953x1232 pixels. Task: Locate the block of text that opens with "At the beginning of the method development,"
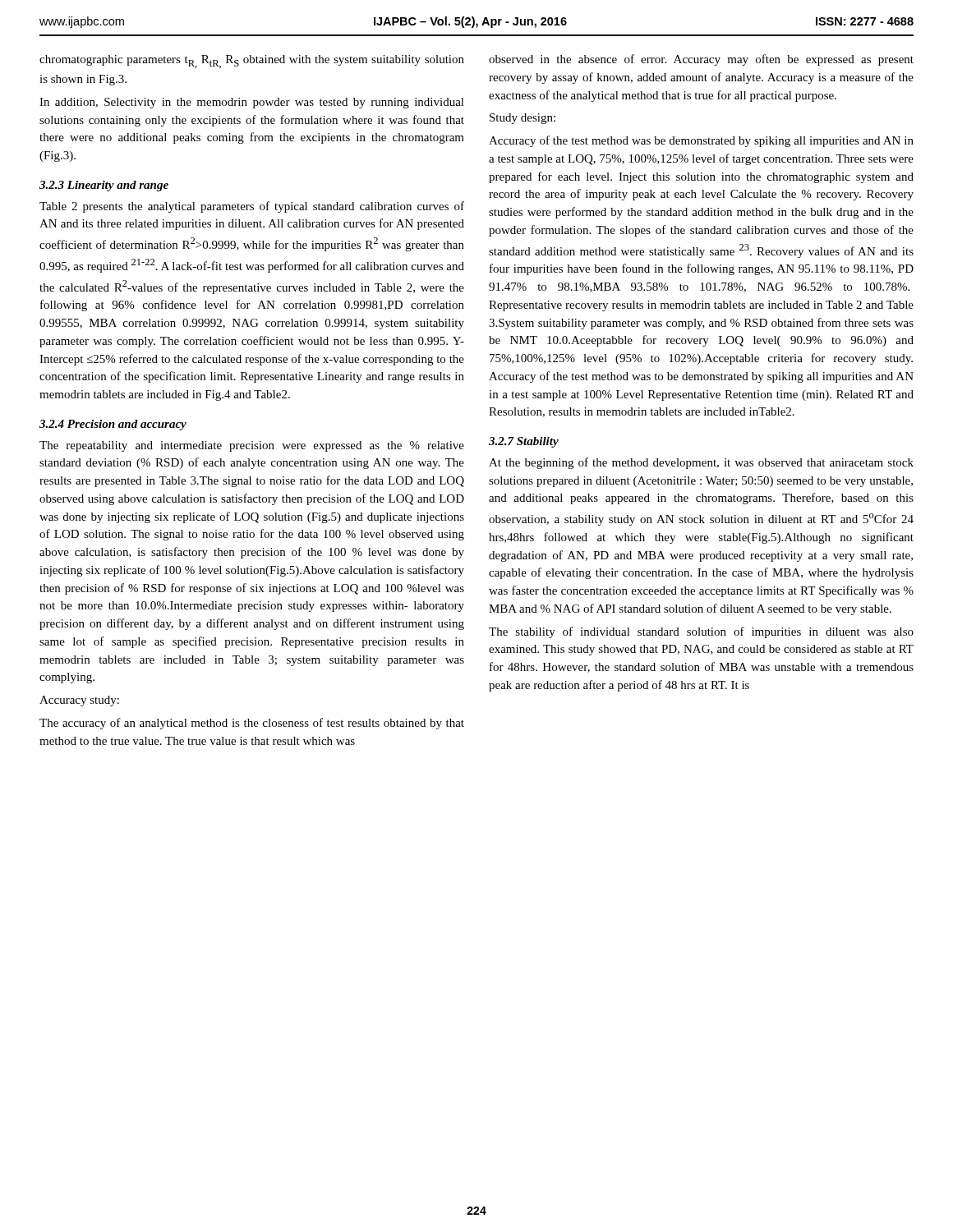point(701,574)
